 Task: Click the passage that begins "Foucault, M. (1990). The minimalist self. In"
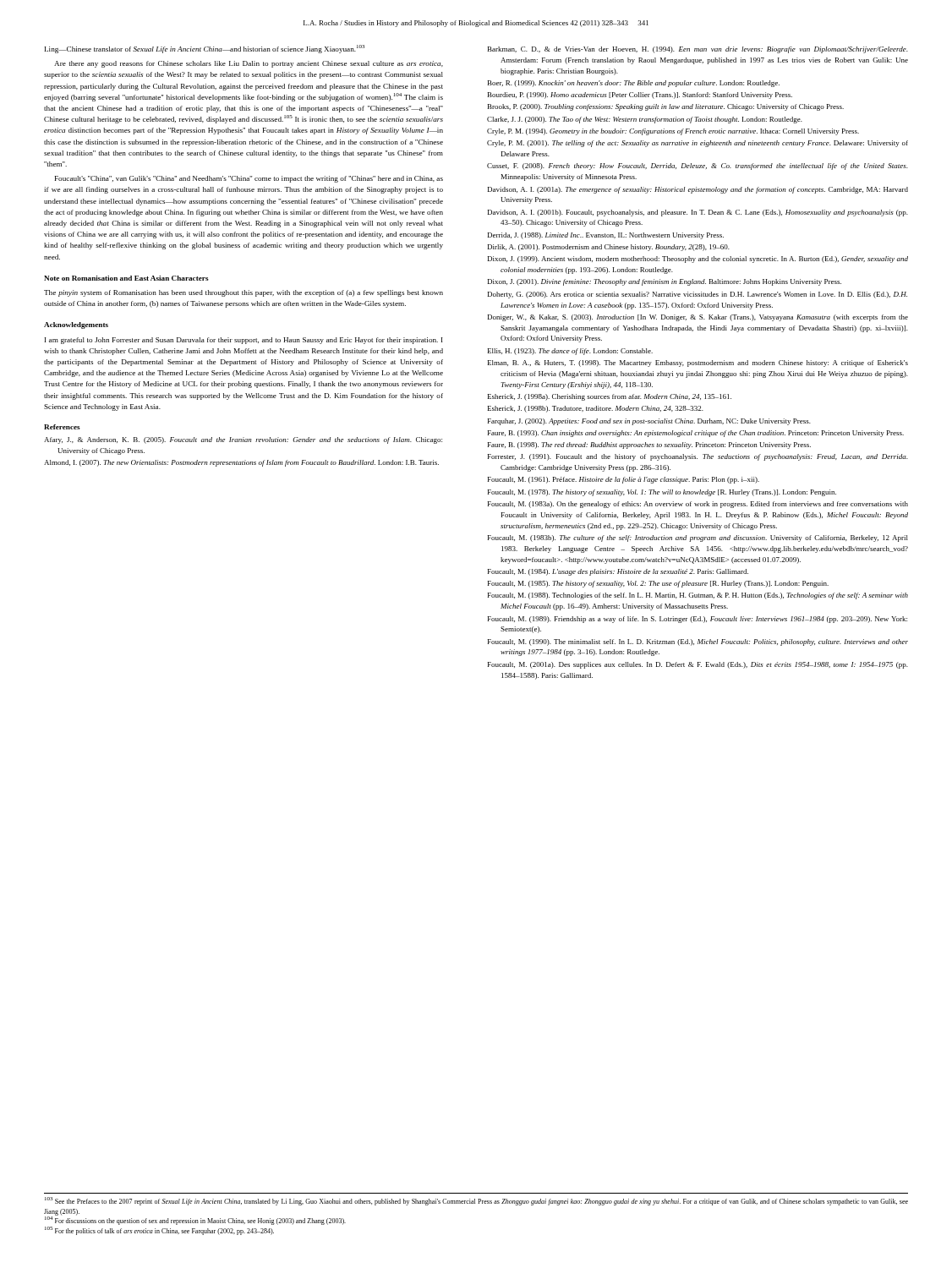tap(697, 647)
